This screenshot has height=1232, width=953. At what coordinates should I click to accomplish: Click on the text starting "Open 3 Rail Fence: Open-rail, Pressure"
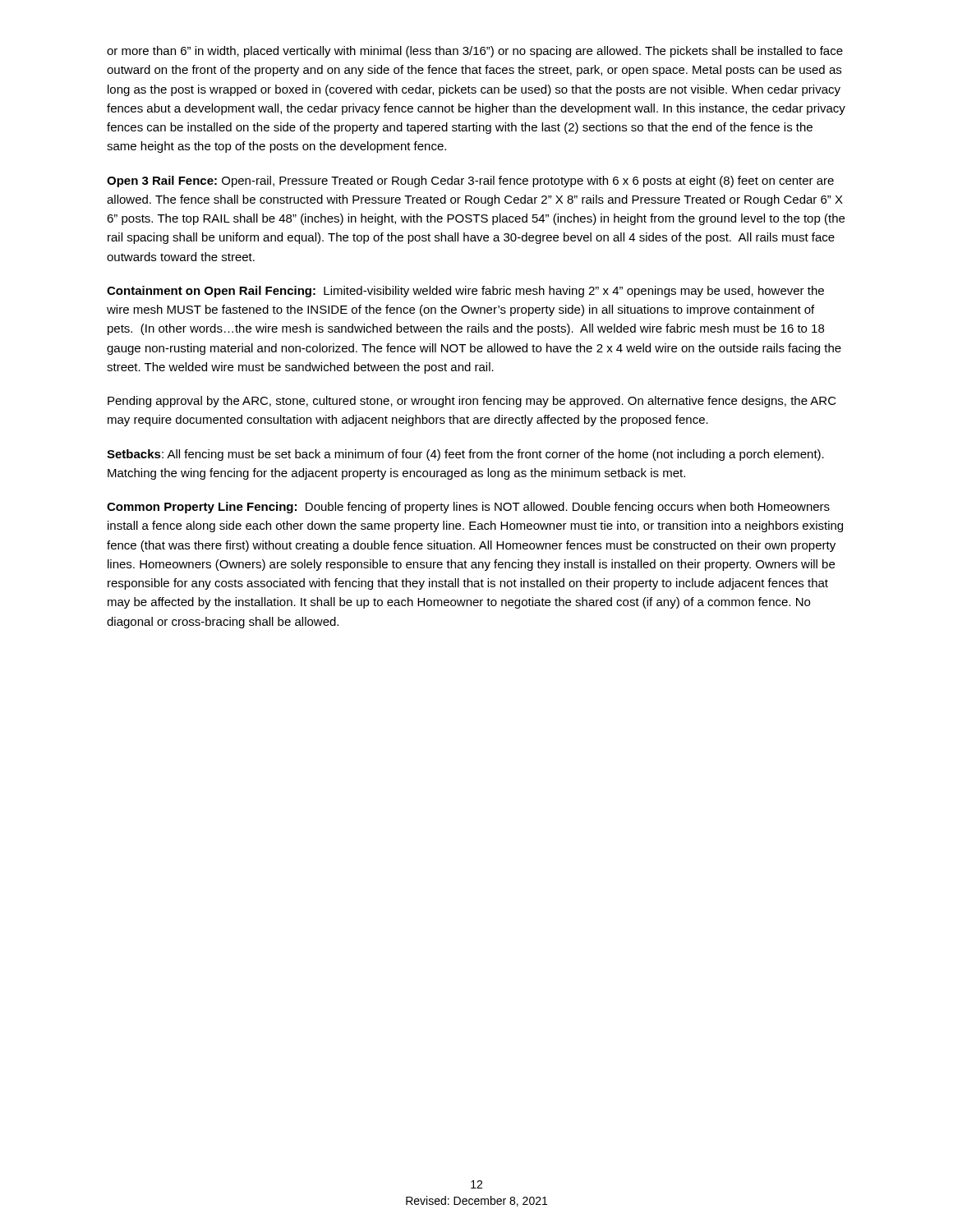[476, 218]
